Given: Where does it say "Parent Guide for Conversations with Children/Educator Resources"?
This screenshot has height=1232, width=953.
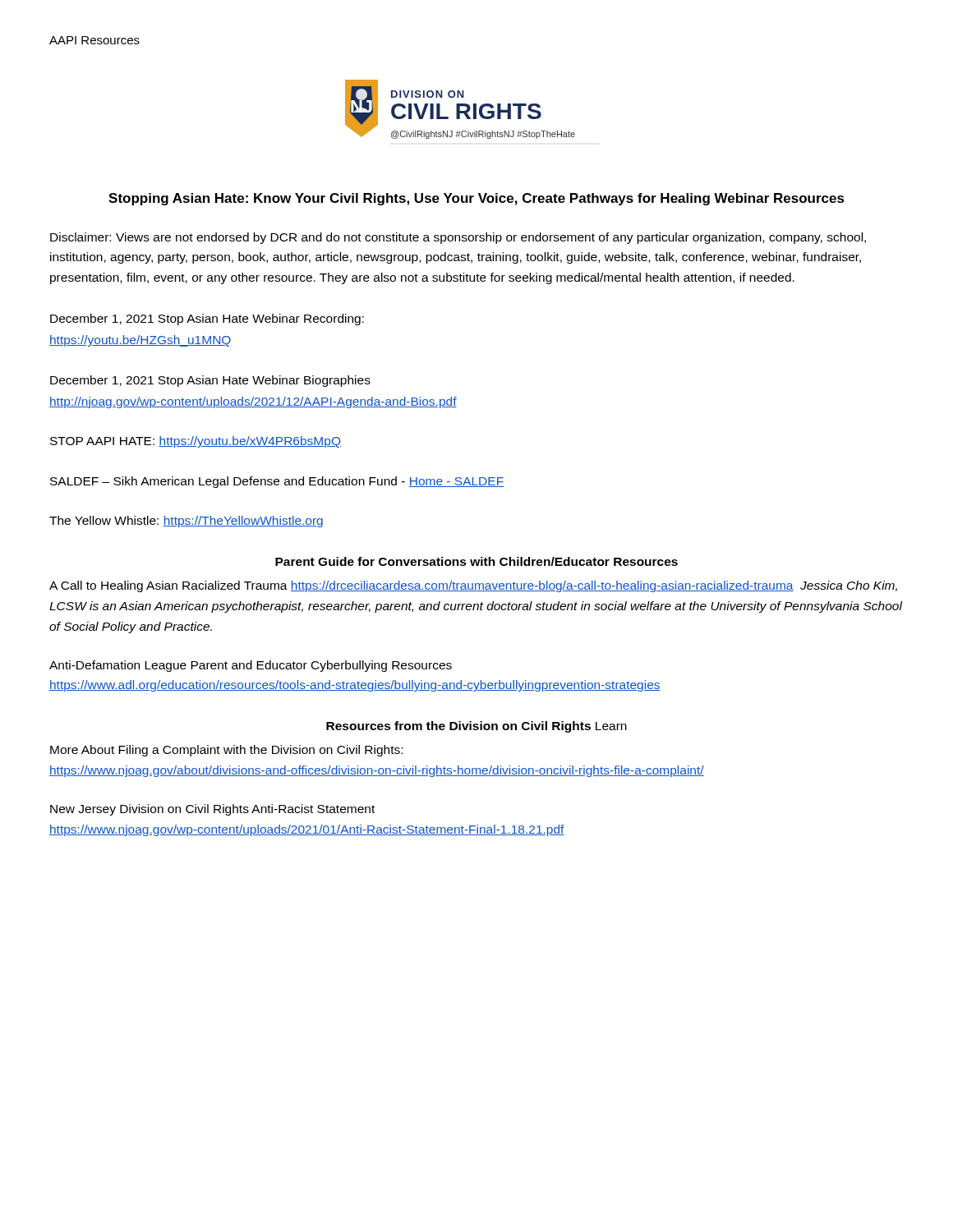Looking at the screenshot, I should point(476,562).
